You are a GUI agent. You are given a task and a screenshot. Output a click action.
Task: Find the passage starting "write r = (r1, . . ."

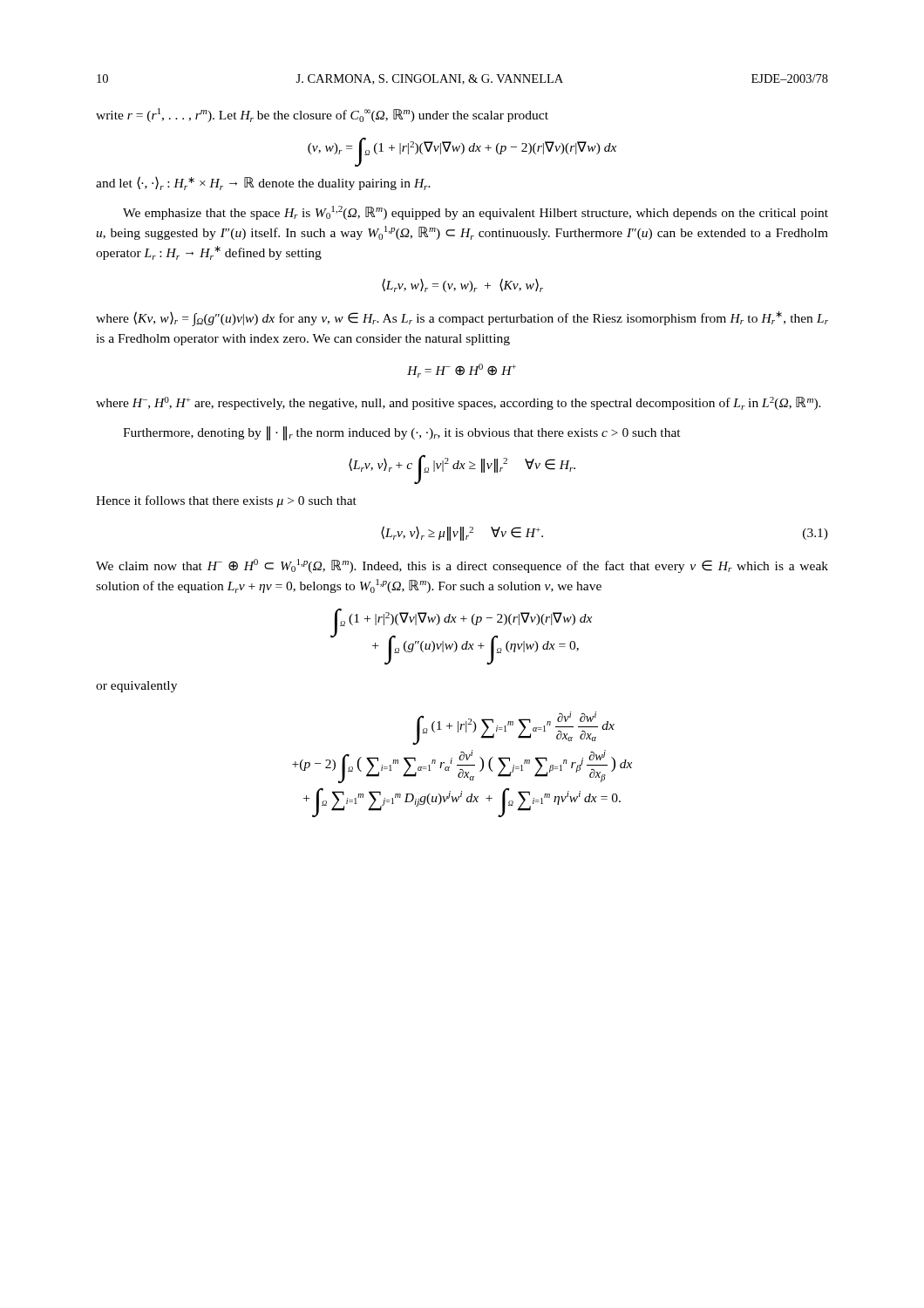coord(462,115)
